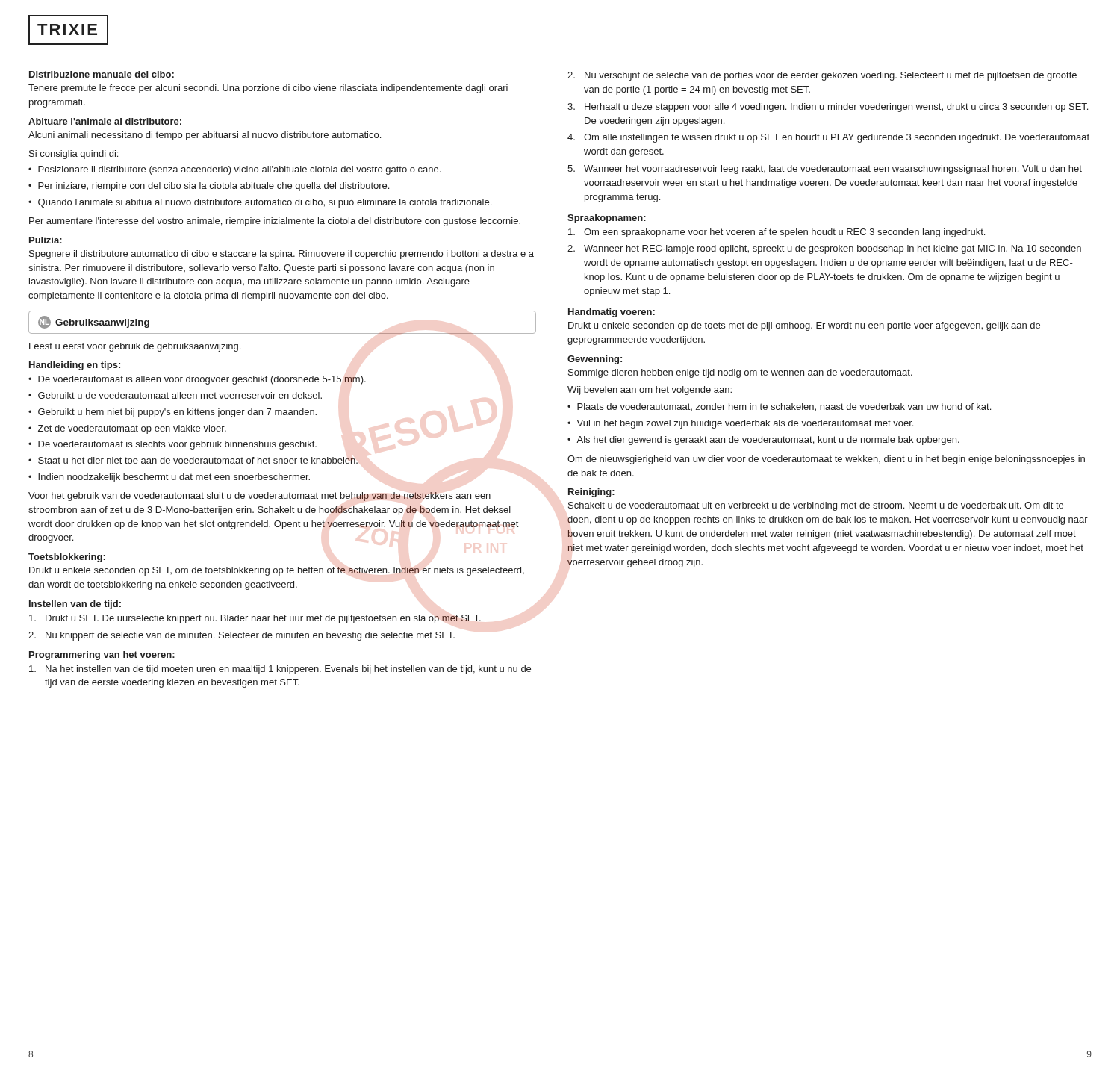Locate the block of text that opens with "•Gebruikt u de voederautomaat"
1120x1076 pixels.
tap(176, 396)
